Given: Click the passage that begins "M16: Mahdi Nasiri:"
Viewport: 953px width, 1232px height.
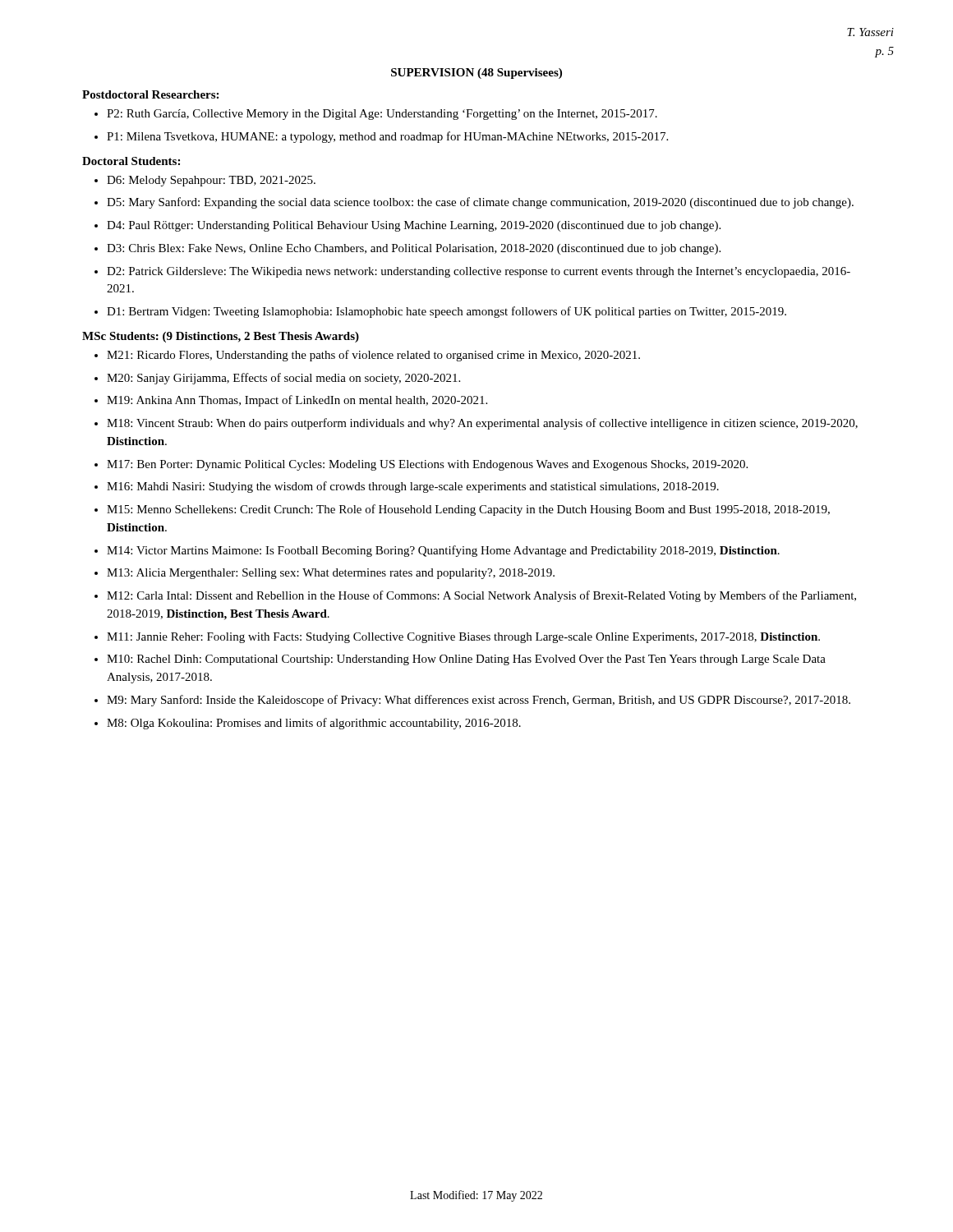Looking at the screenshot, I should pyautogui.click(x=413, y=486).
